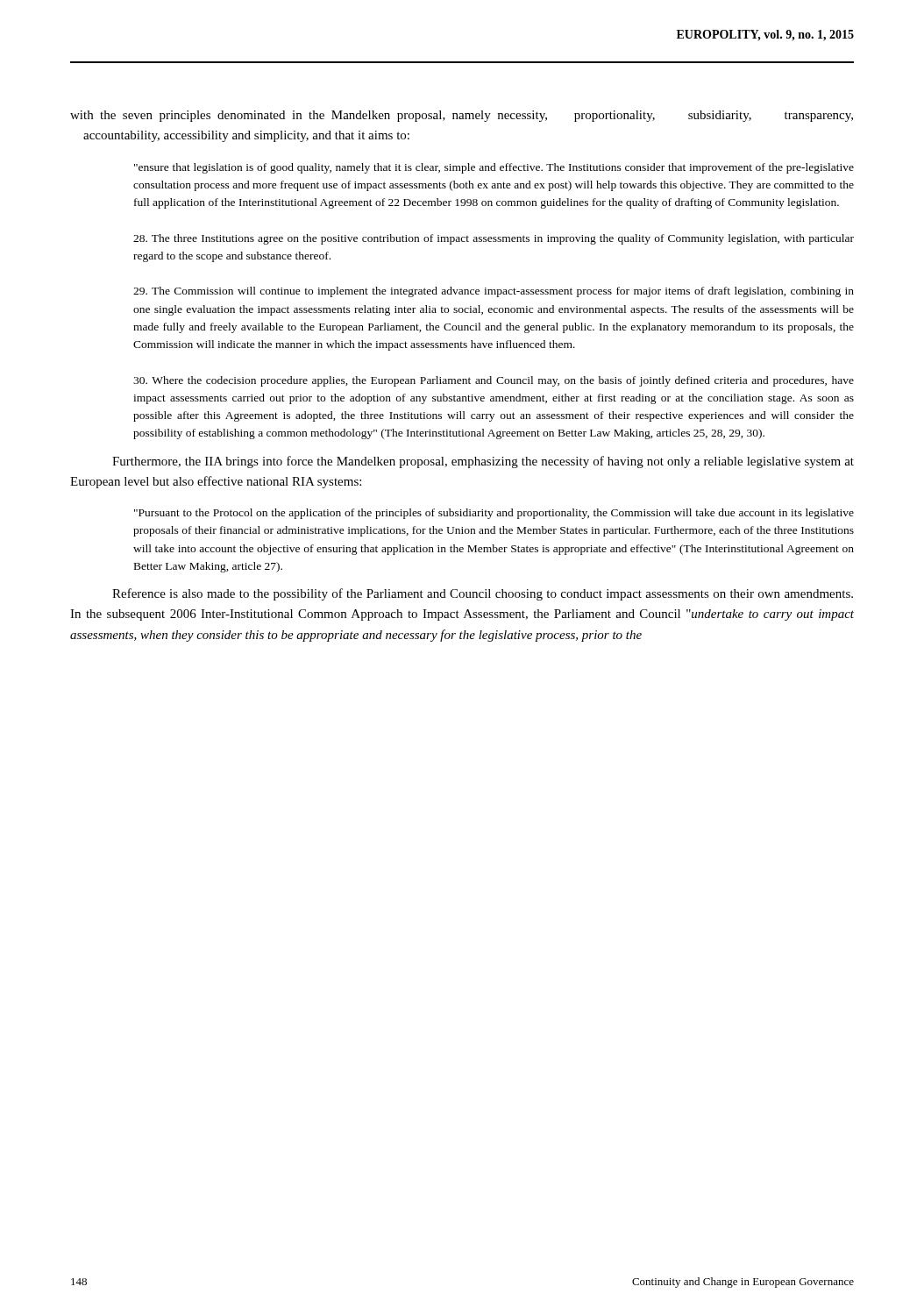
Task: Where is the passage that starts "with the seven principles denominated"?
Action: 462,125
